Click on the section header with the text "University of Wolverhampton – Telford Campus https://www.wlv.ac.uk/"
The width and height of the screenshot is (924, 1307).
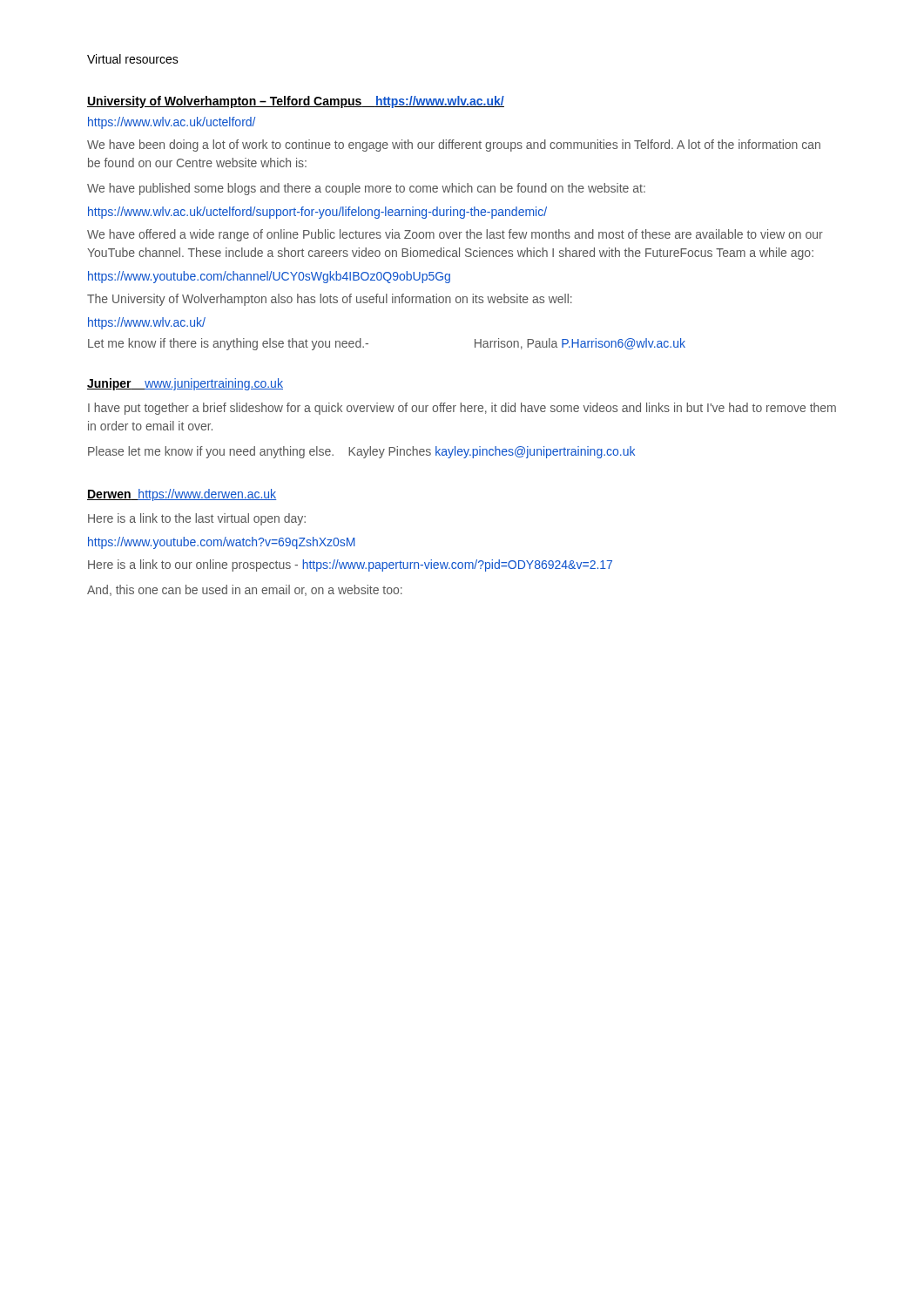point(296,101)
